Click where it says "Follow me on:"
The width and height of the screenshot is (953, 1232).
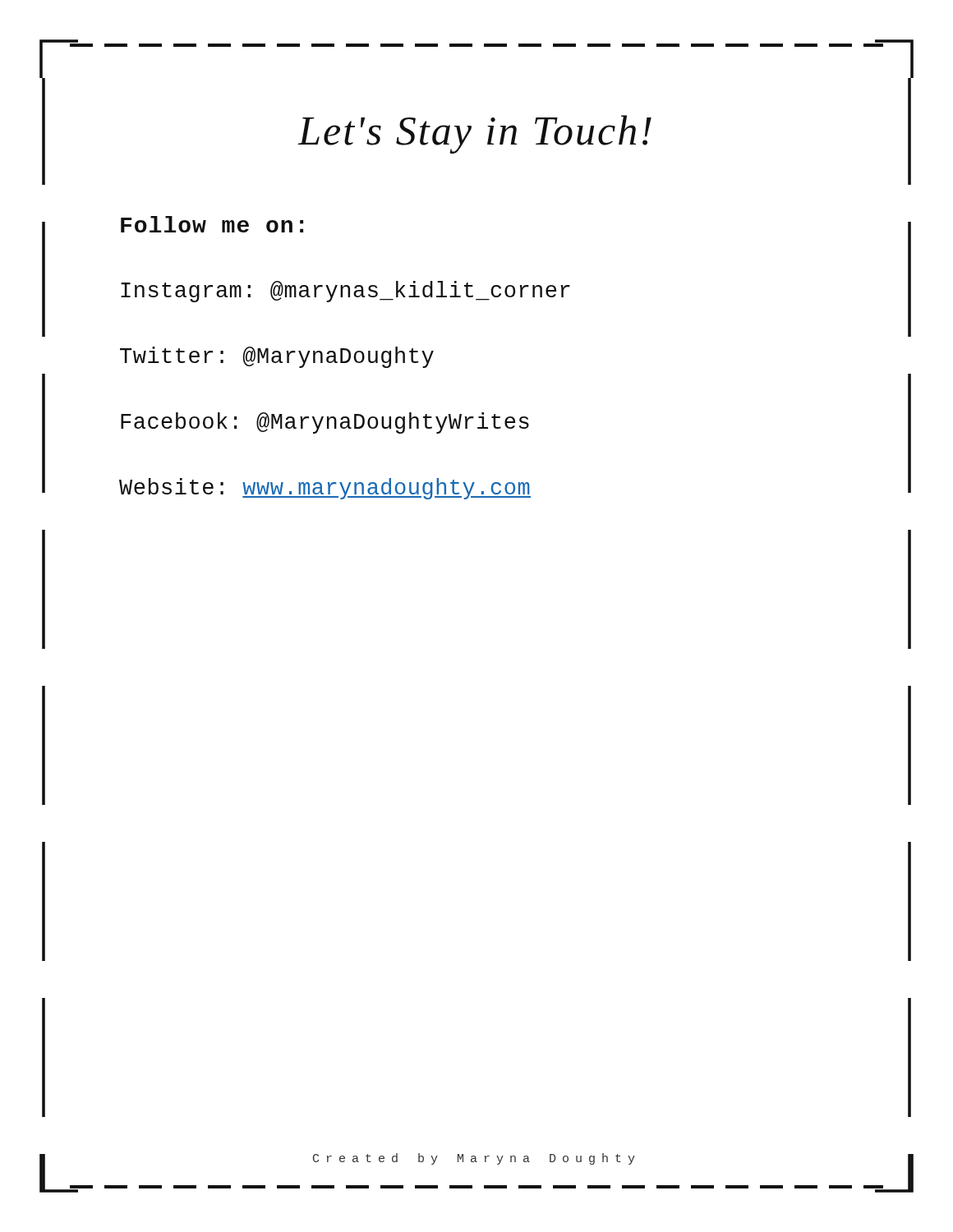pos(214,226)
